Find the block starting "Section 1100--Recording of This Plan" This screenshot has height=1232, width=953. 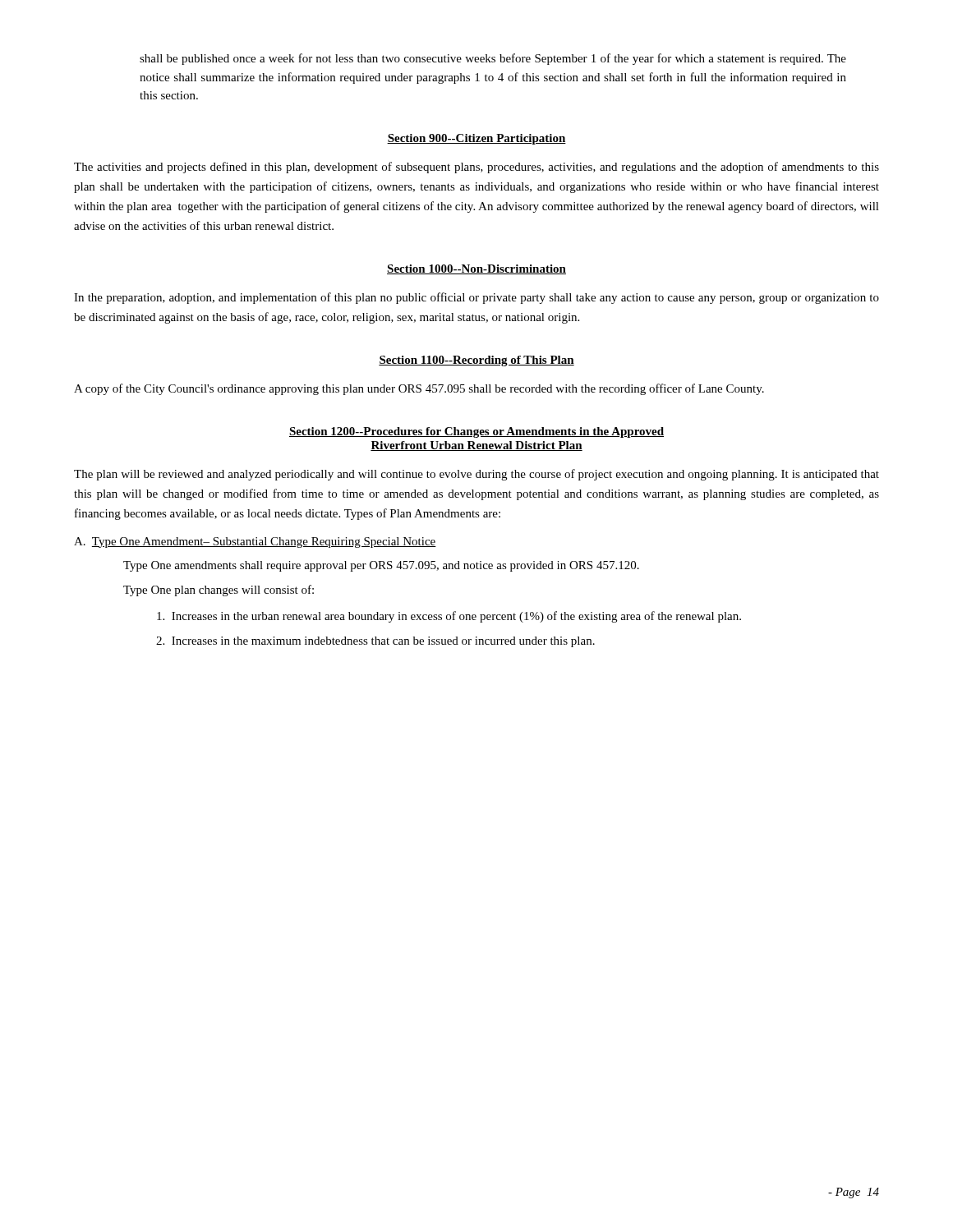[476, 359]
